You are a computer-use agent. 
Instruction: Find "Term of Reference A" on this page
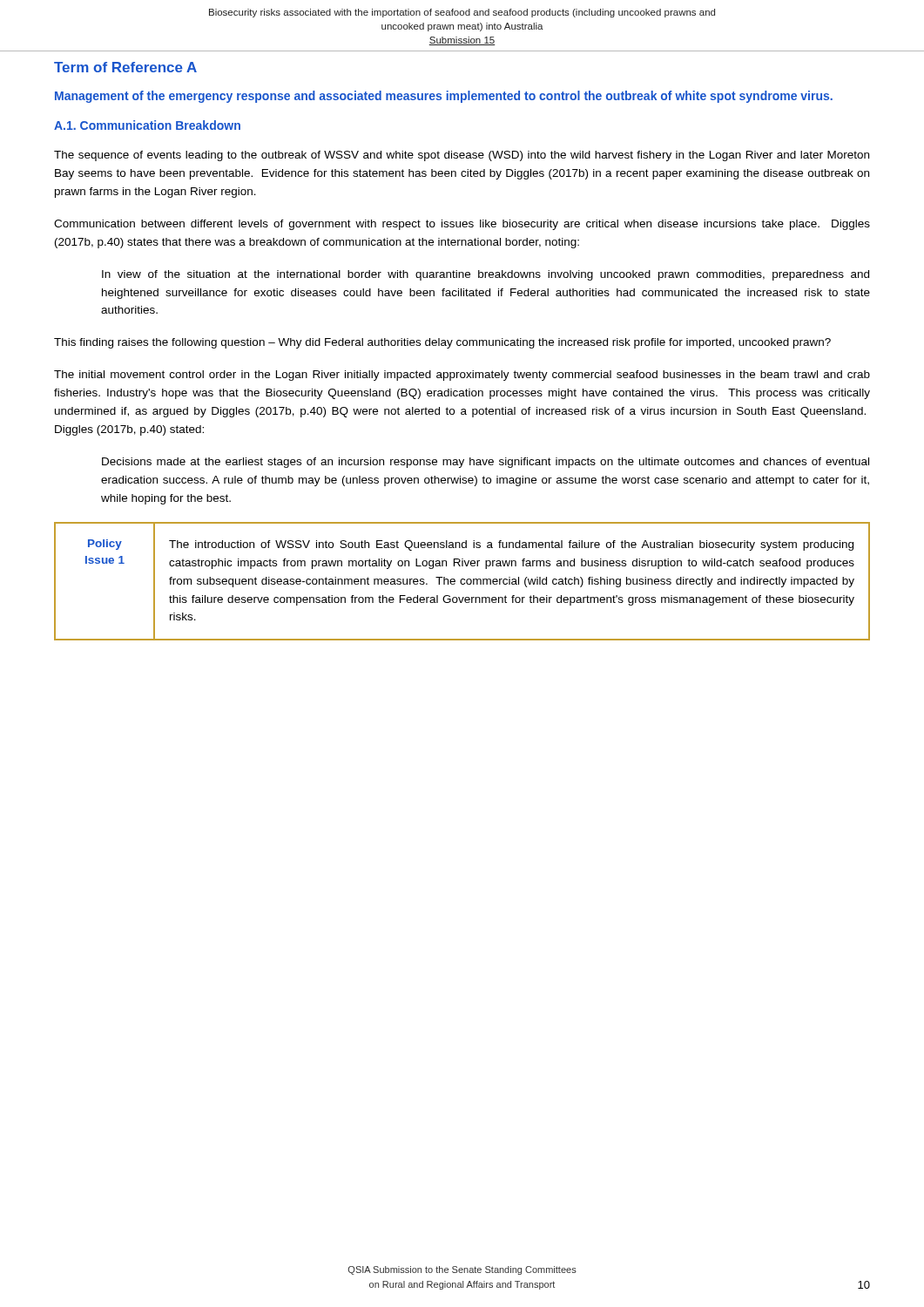(126, 68)
